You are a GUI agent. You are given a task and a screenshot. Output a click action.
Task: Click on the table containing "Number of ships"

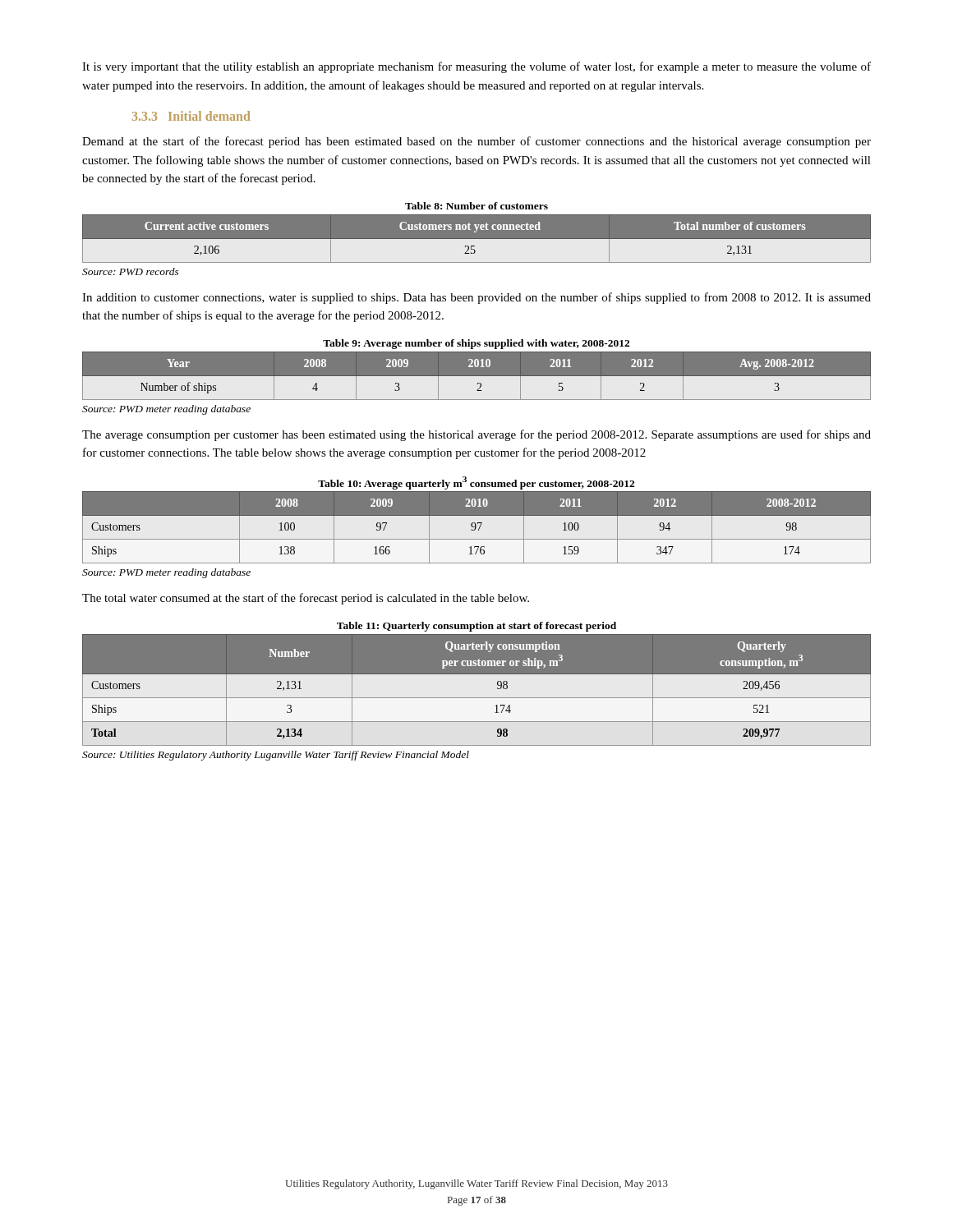coord(476,375)
